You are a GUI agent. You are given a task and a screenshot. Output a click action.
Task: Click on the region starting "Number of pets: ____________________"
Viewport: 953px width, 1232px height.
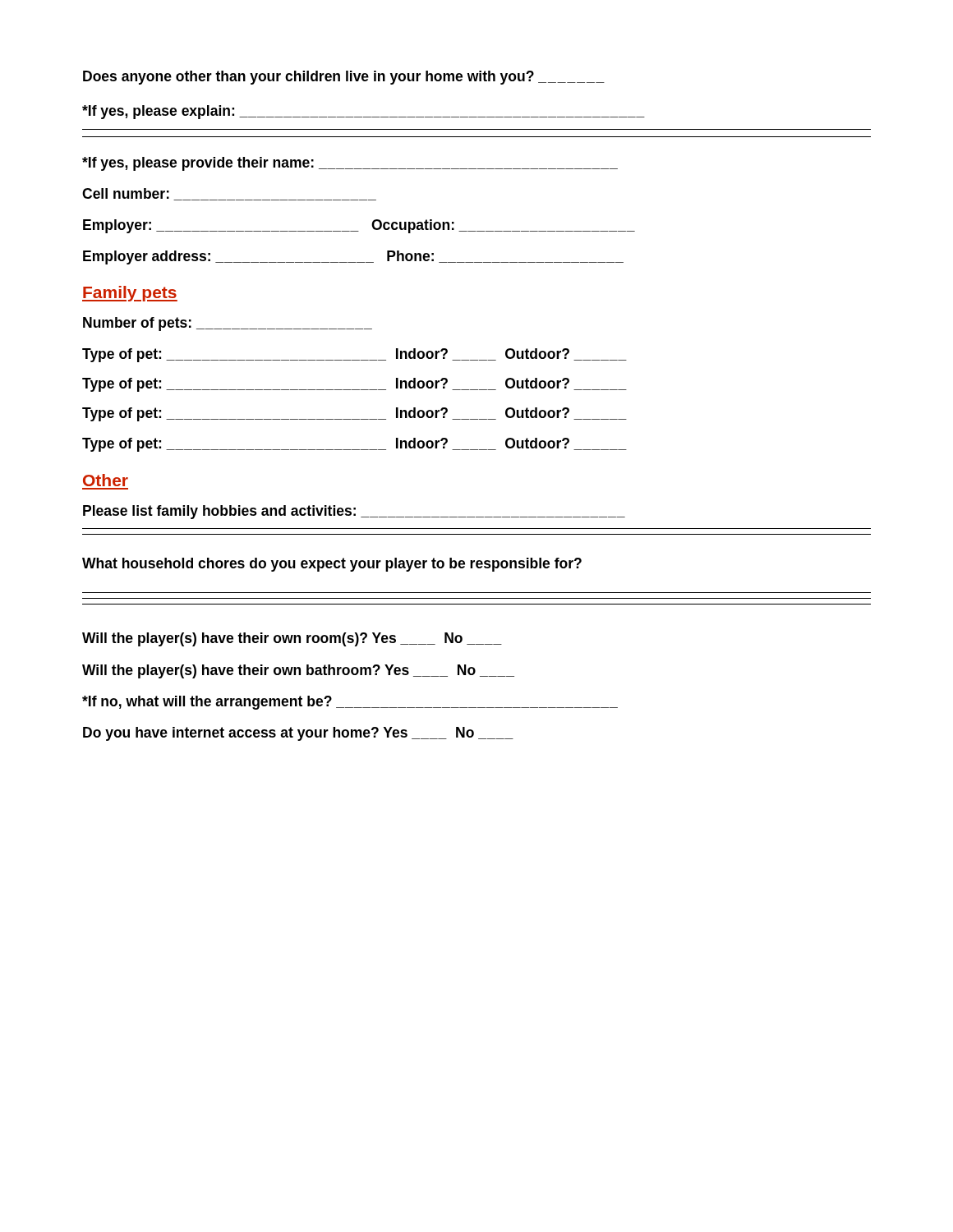click(227, 322)
